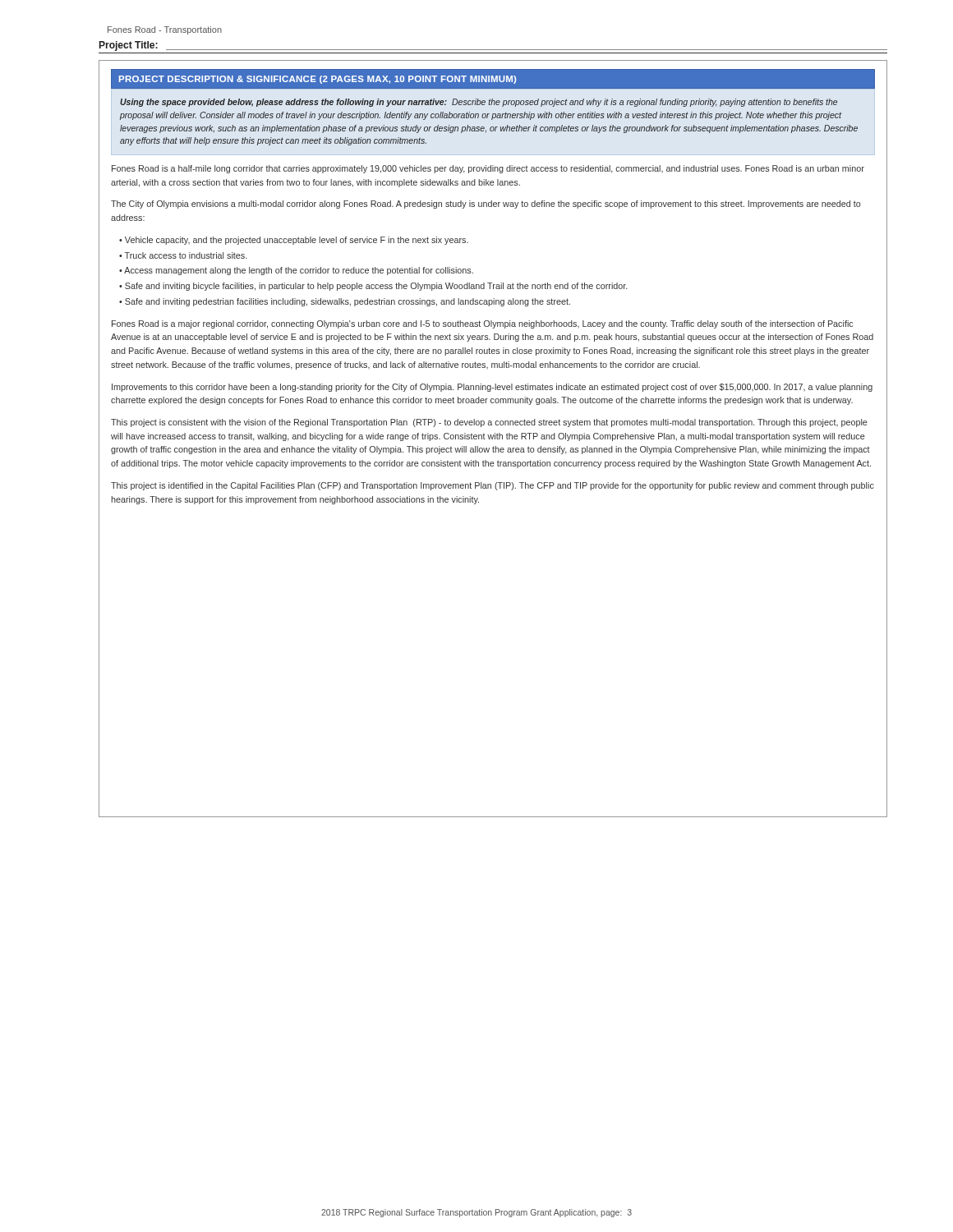953x1232 pixels.
Task: Click on the text block that reads "This project is identified in the"
Action: [492, 492]
